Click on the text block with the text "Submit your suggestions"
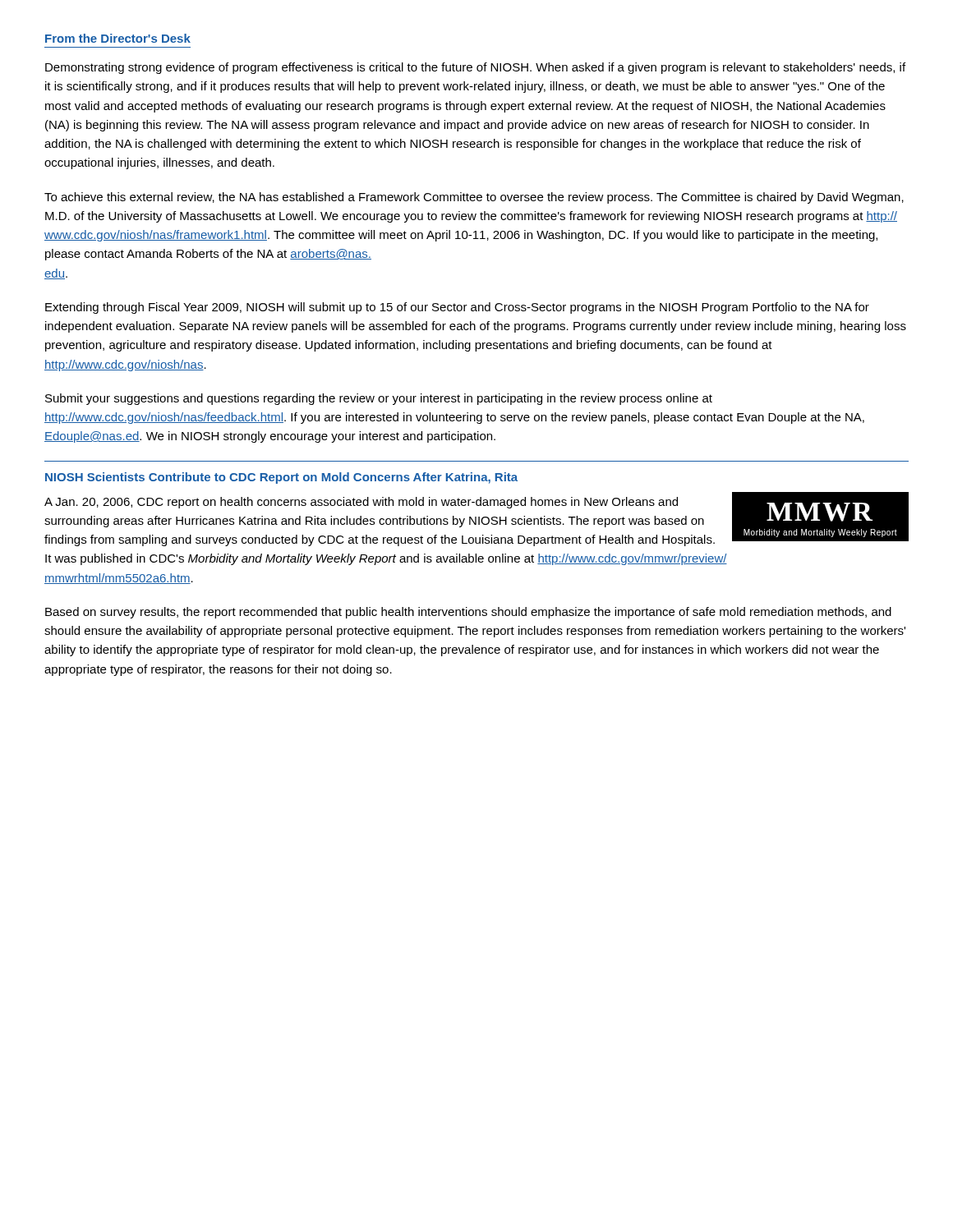The height and width of the screenshot is (1232, 953). 455,417
